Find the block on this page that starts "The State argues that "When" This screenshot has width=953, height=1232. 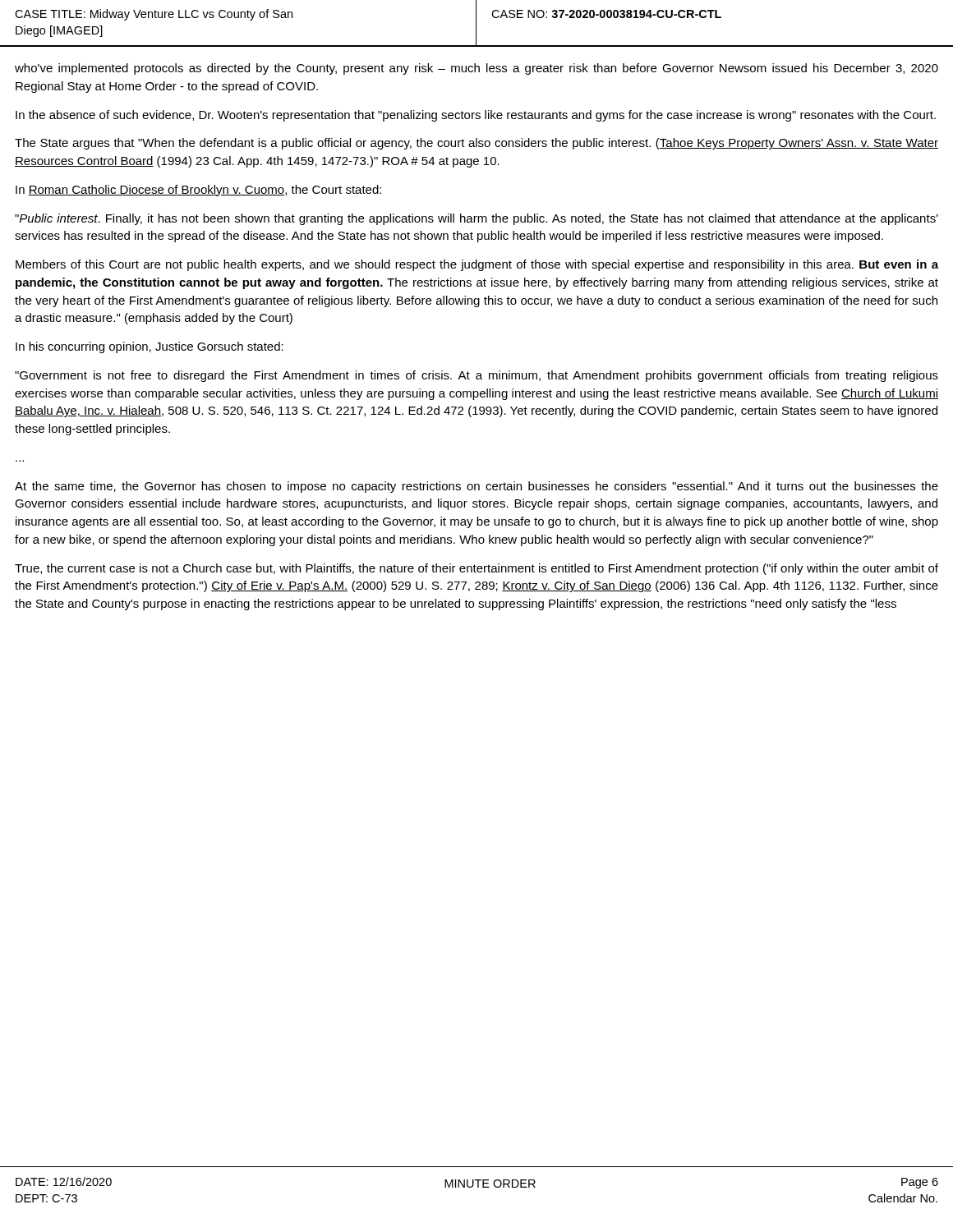point(476,152)
